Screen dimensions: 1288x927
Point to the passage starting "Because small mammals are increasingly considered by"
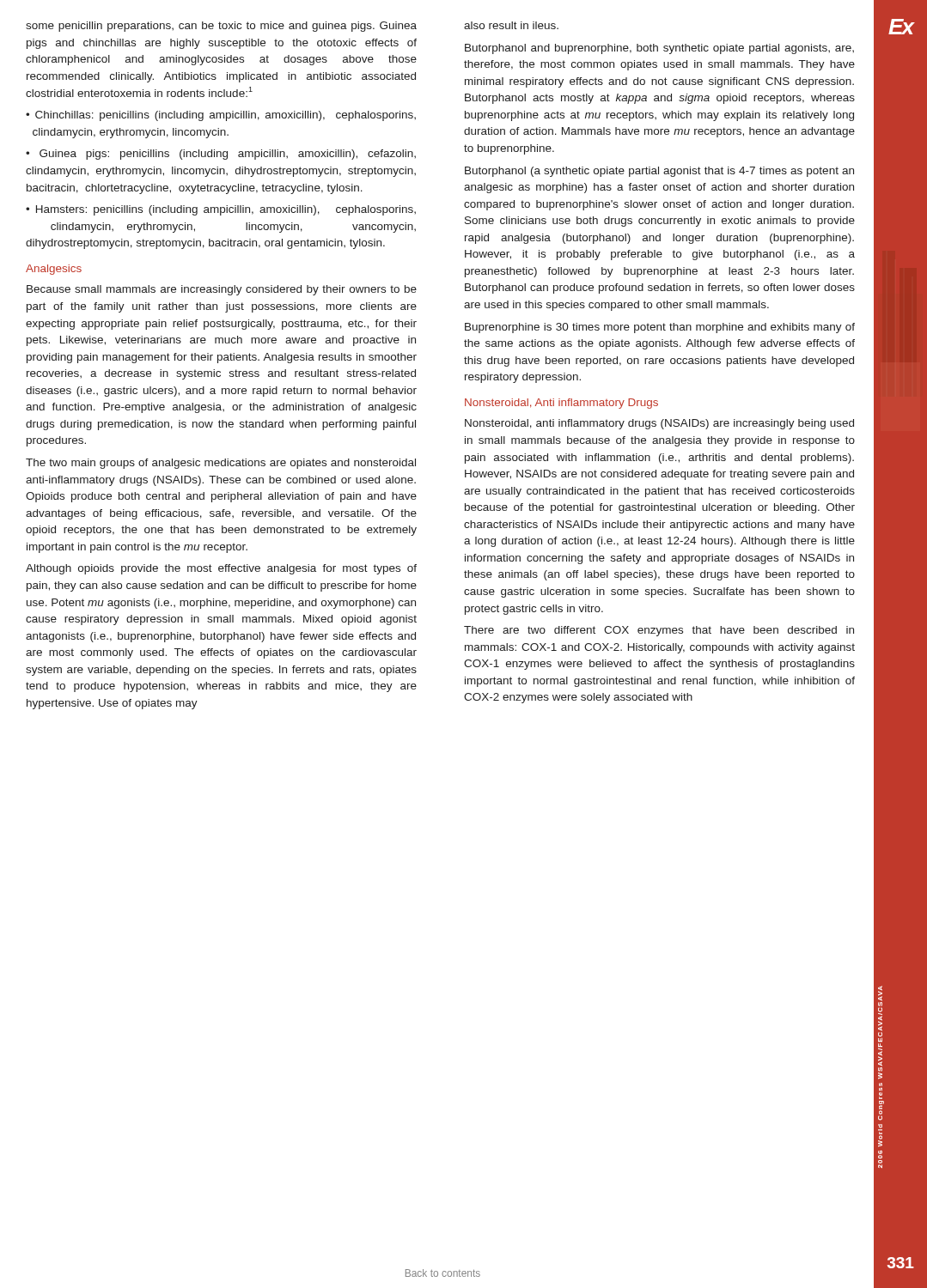coord(221,365)
